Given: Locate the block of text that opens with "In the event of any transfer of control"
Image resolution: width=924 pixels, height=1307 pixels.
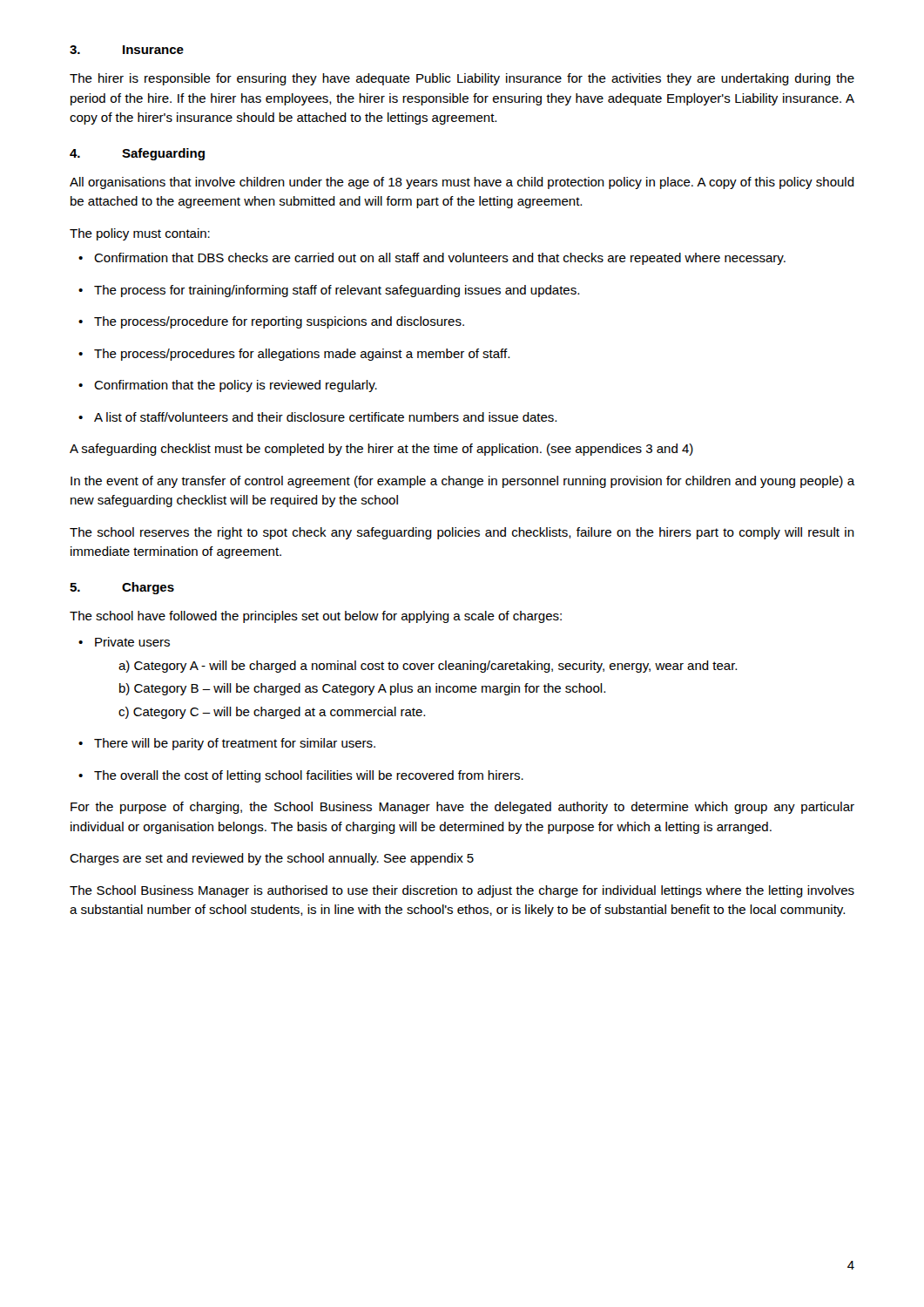Looking at the screenshot, I should tap(462, 491).
